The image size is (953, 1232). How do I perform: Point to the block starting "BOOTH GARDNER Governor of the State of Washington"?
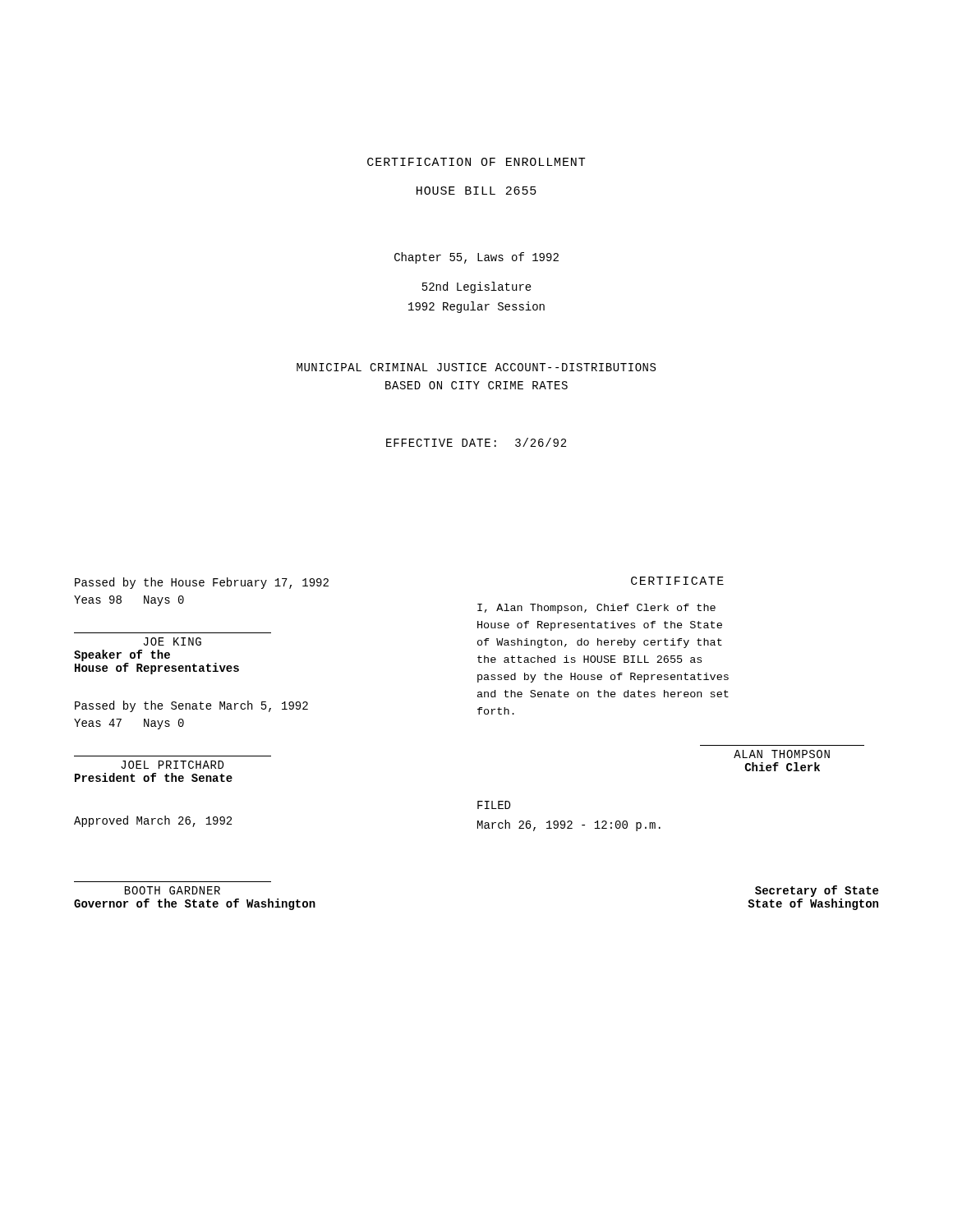pyautogui.click(x=195, y=896)
